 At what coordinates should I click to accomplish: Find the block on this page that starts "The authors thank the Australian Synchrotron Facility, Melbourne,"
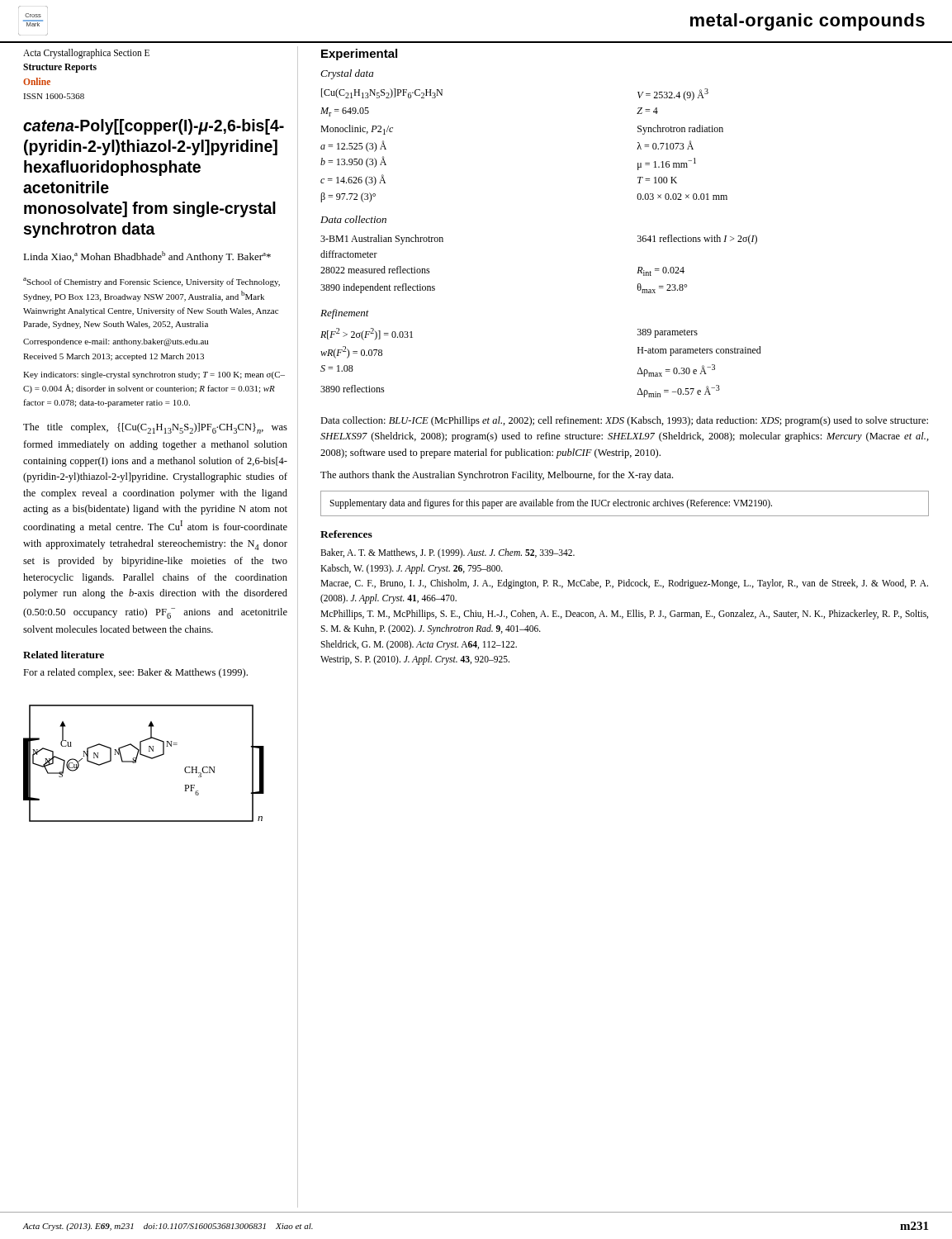497,475
